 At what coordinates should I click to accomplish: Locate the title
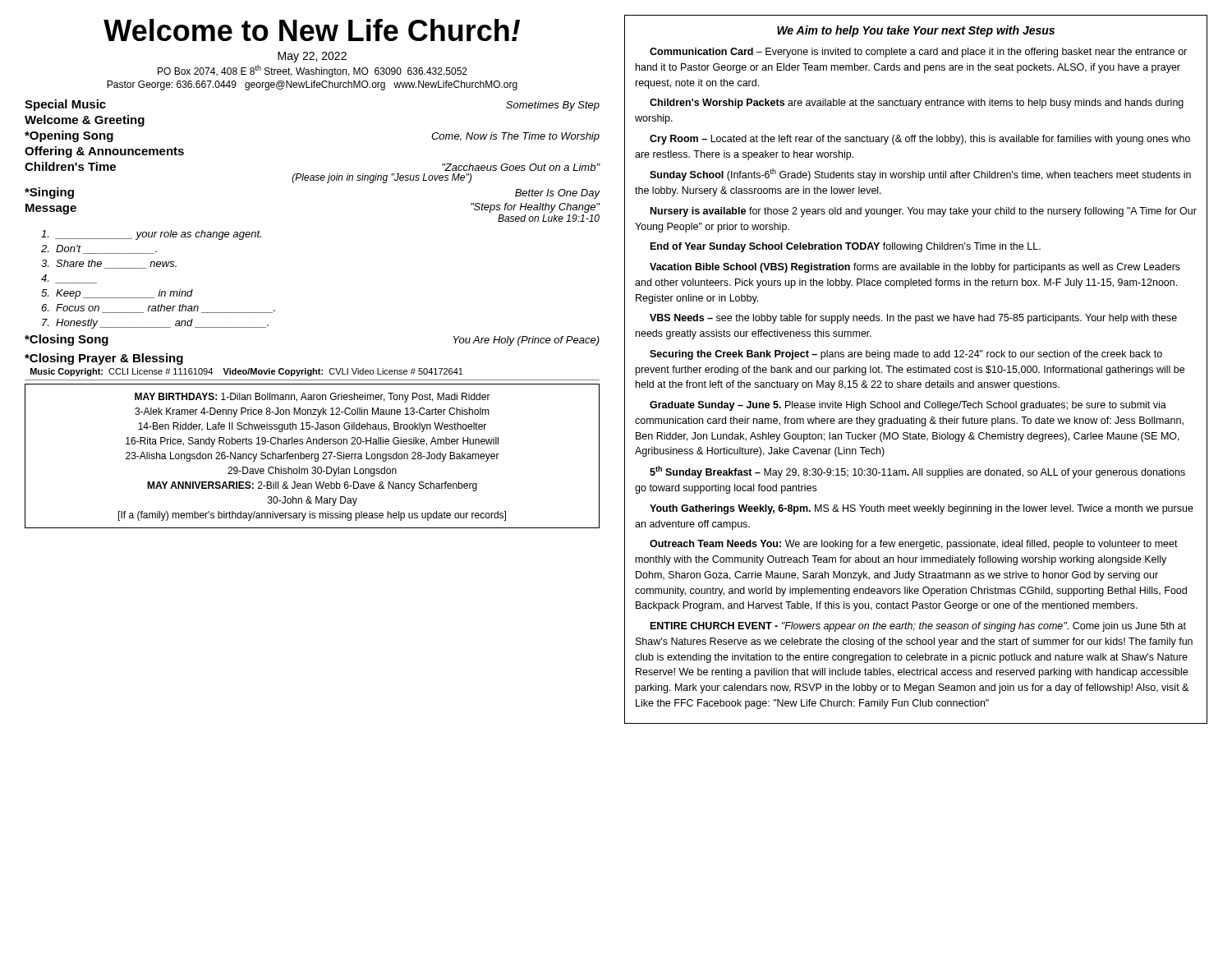pos(312,31)
